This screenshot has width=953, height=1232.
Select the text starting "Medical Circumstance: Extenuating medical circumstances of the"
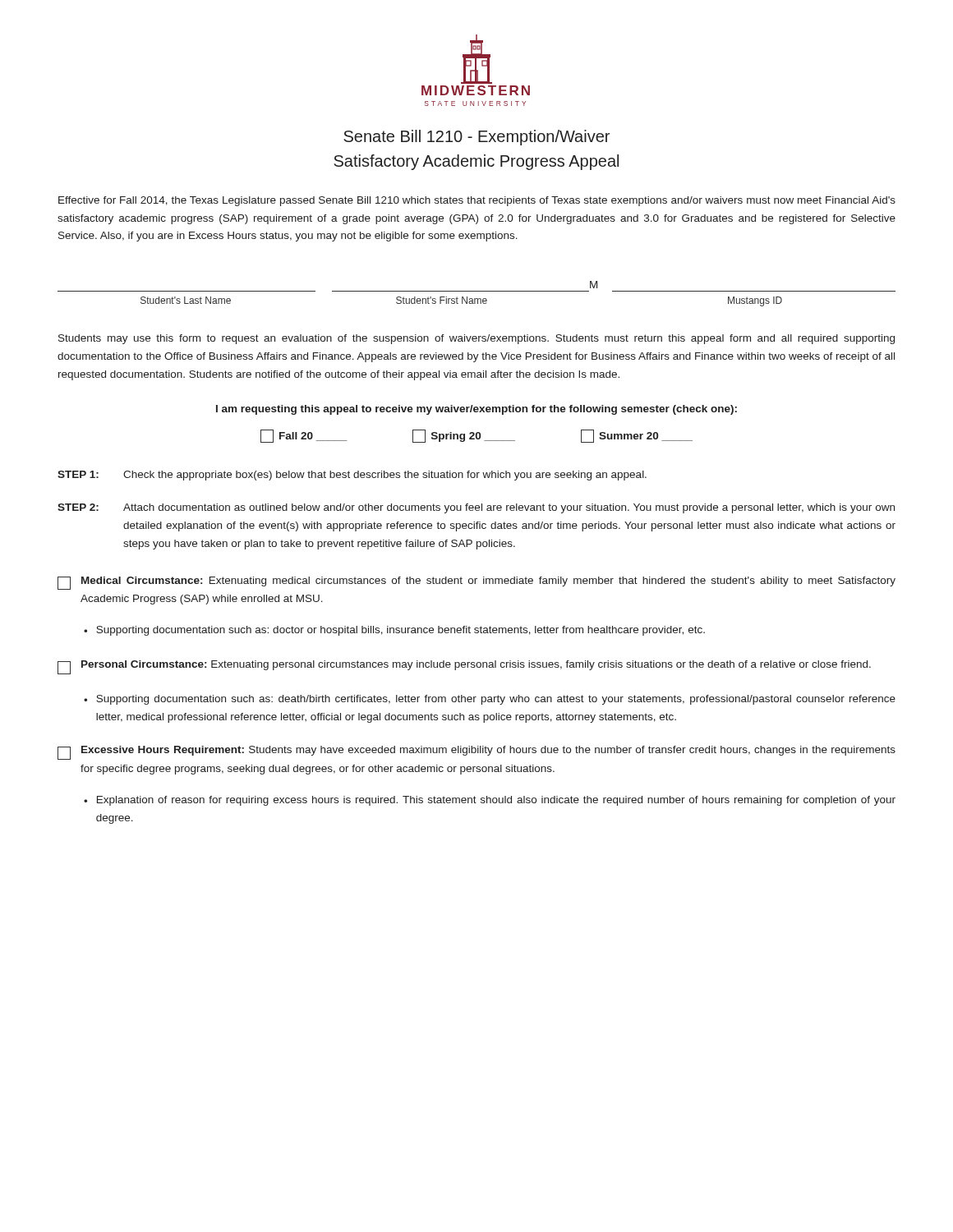[476, 590]
